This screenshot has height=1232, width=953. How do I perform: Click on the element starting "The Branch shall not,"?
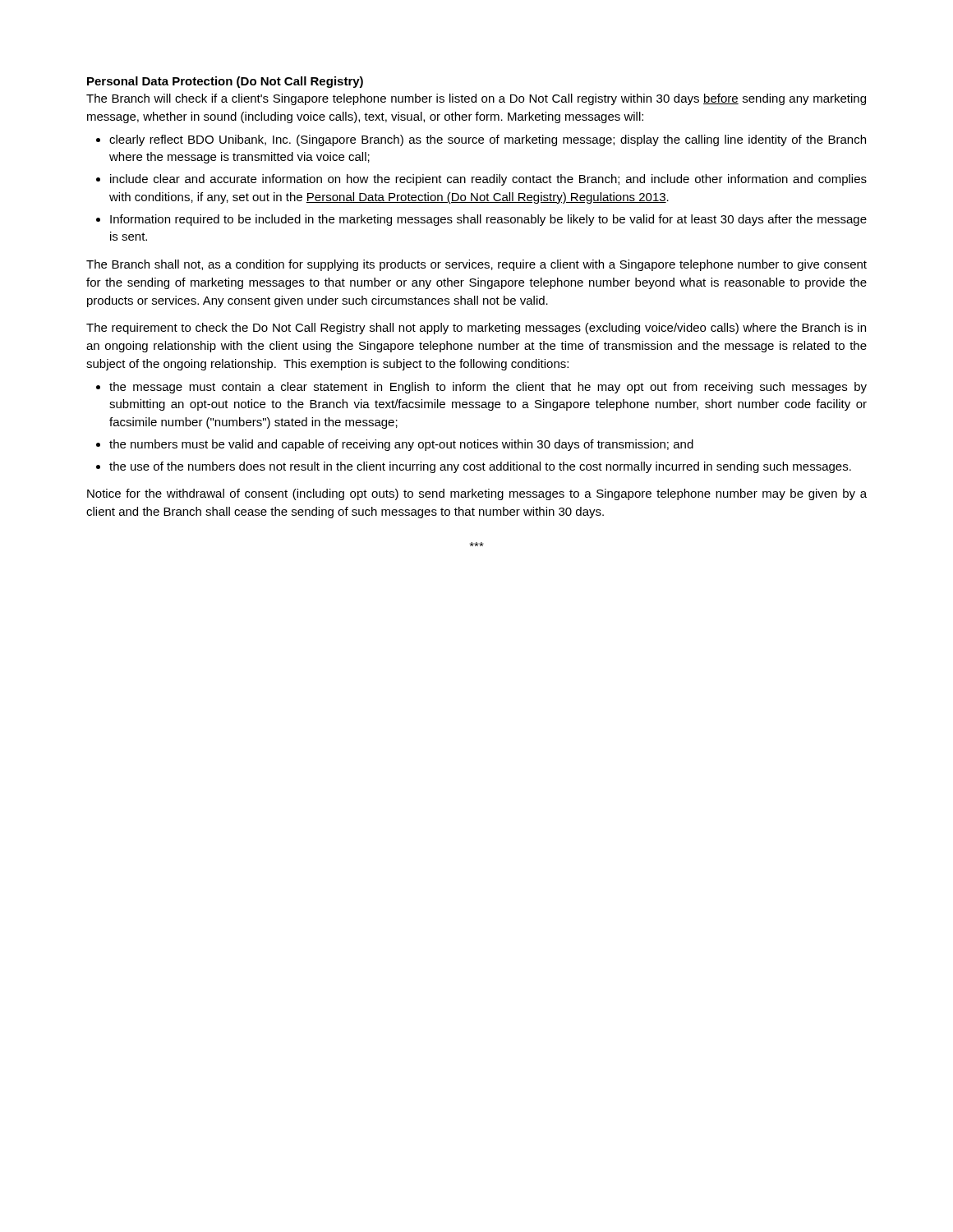pos(476,282)
